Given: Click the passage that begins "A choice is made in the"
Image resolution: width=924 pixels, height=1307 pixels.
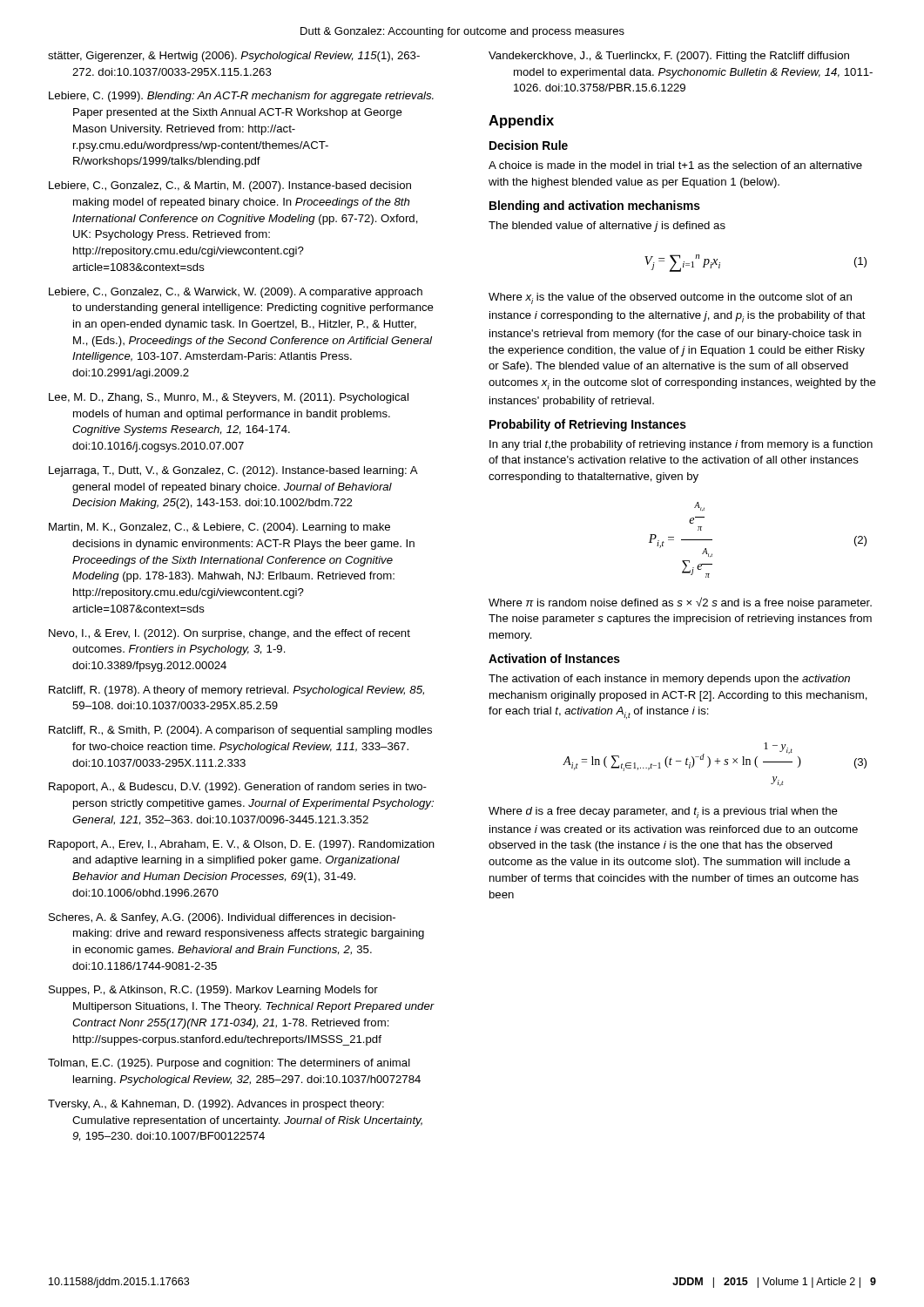Looking at the screenshot, I should pos(675,174).
